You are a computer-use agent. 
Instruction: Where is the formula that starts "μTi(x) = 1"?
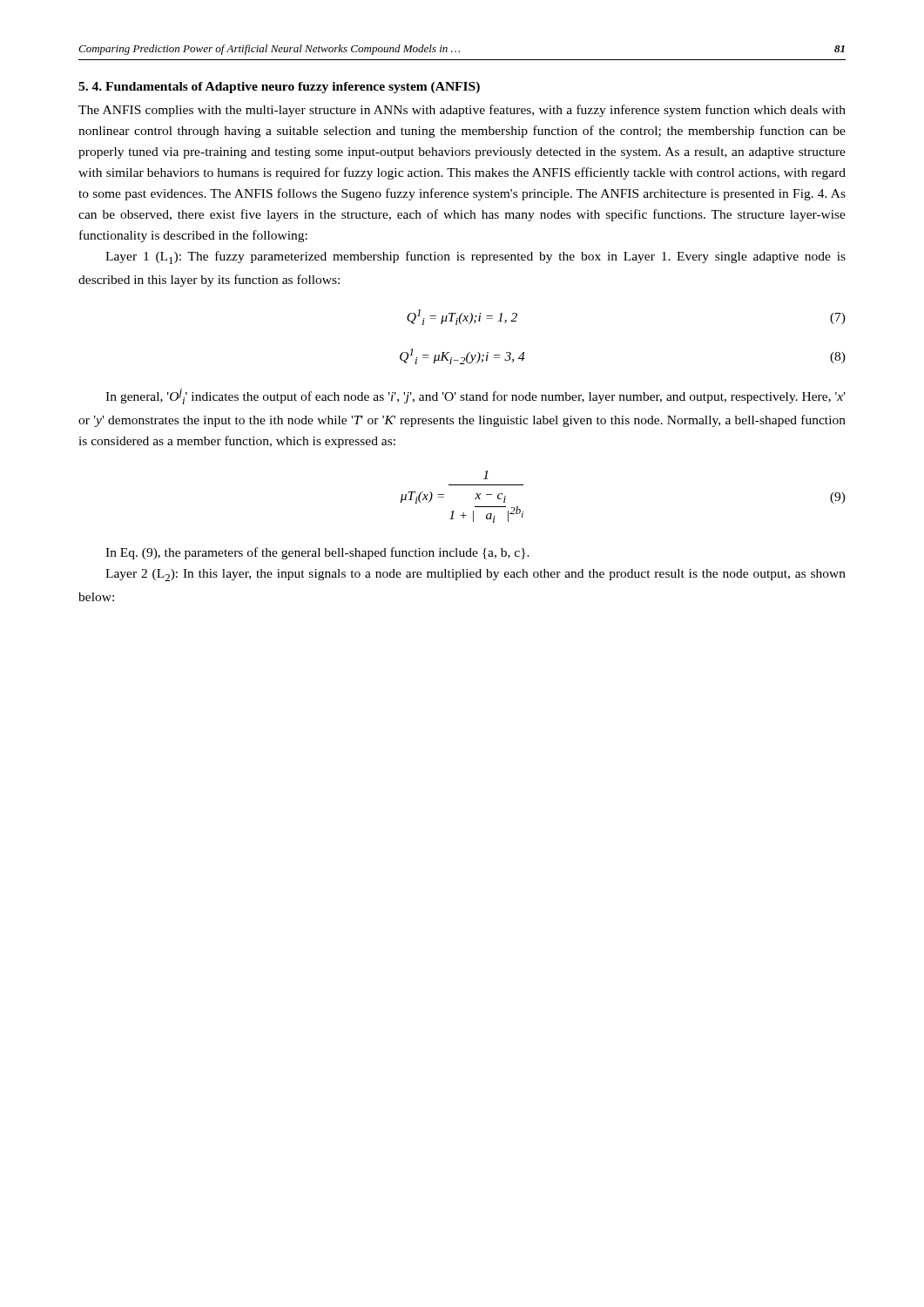coord(486,475)
